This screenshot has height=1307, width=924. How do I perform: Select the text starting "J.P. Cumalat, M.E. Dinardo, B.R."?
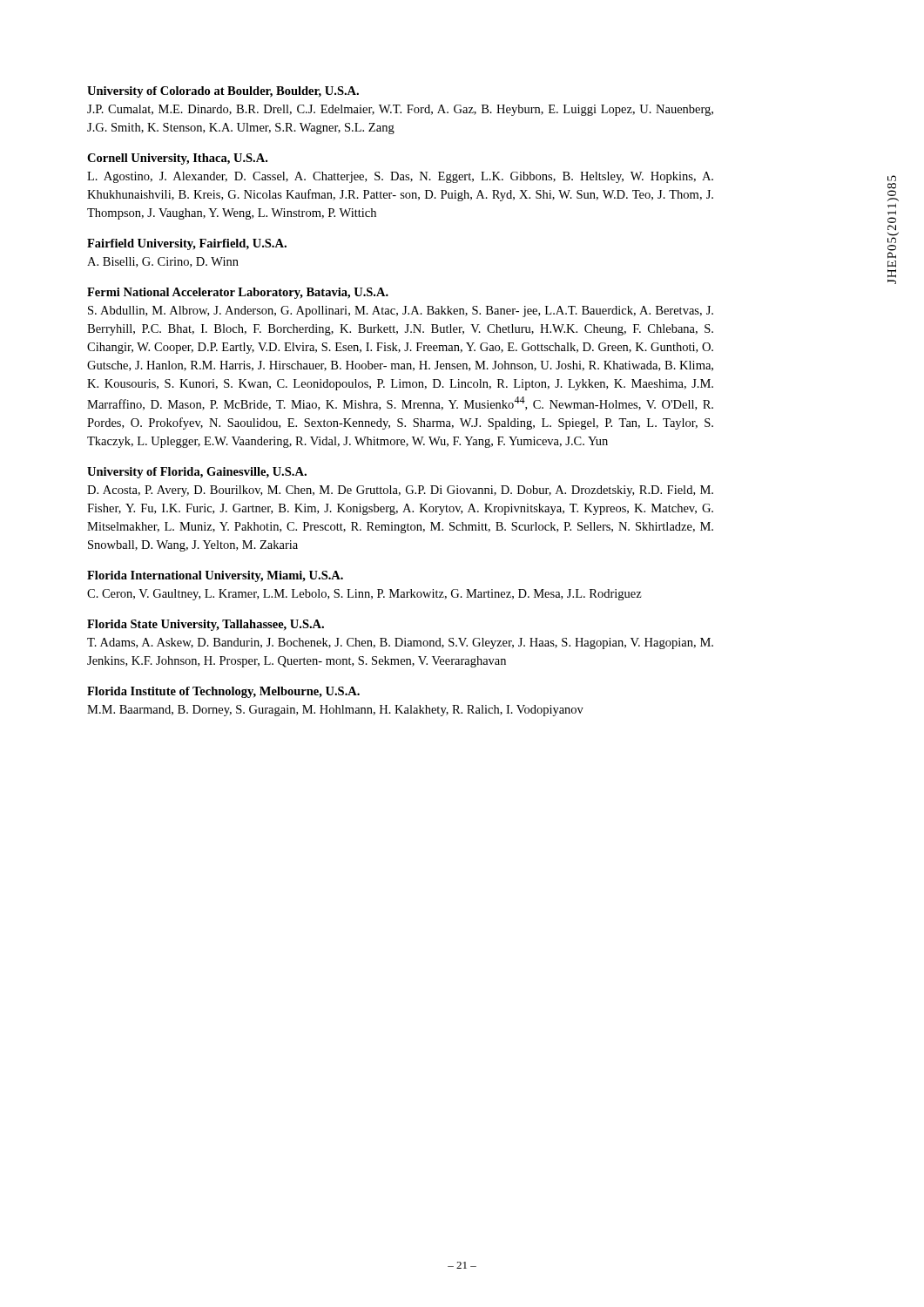click(401, 119)
